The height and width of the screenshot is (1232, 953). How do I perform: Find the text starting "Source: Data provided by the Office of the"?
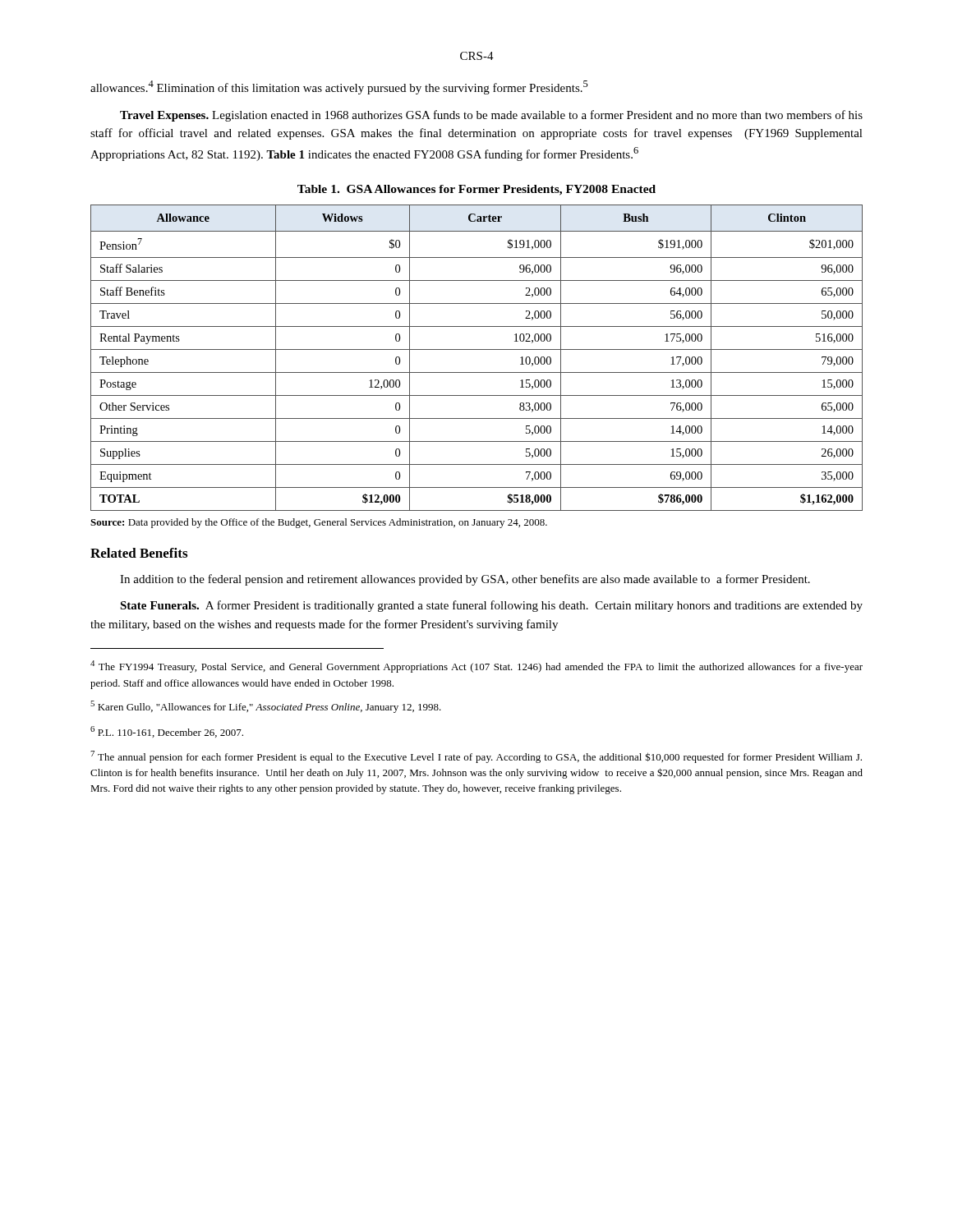pyautogui.click(x=319, y=522)
